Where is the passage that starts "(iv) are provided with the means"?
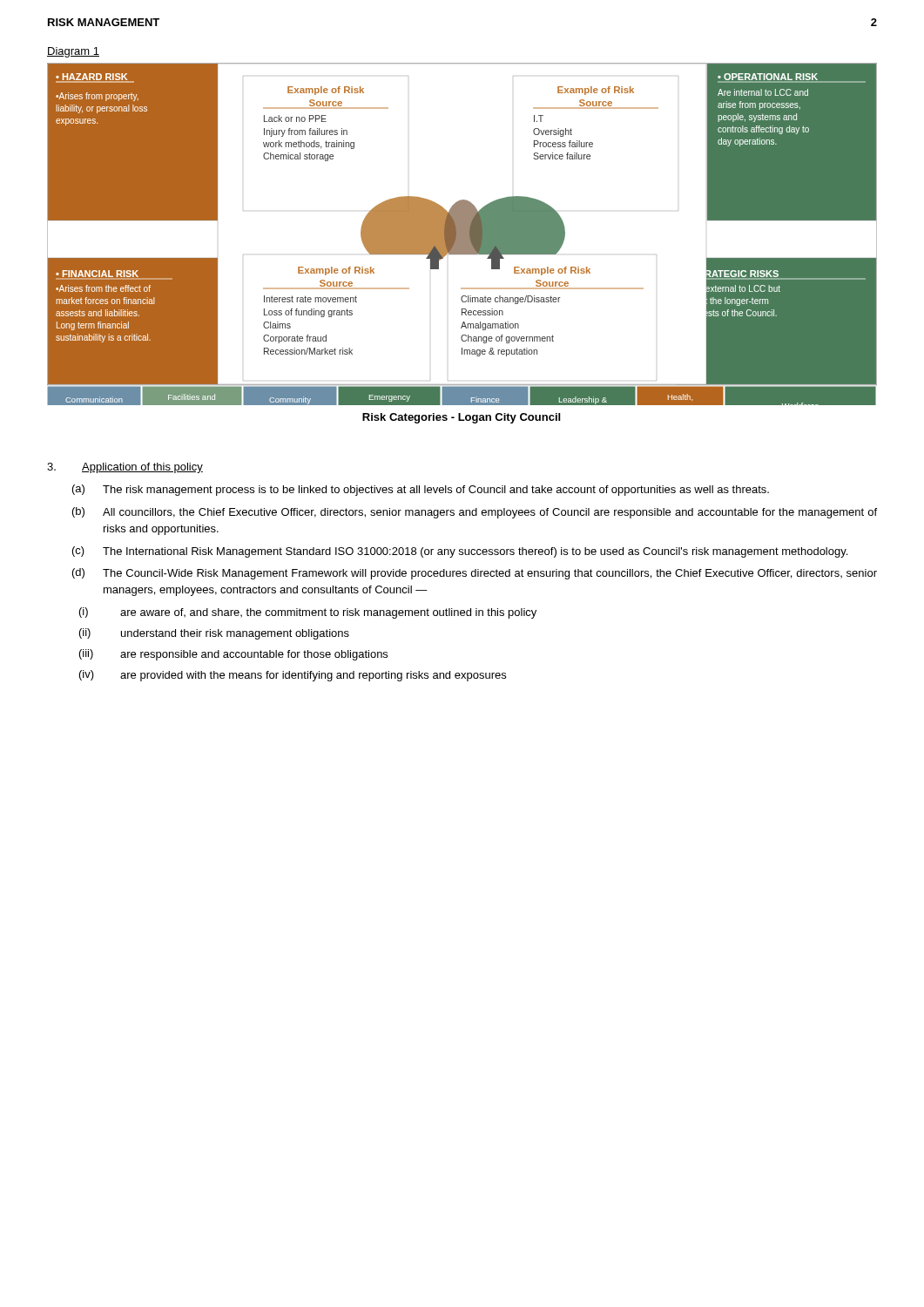The image size is (924, 1307). [478, 675]
